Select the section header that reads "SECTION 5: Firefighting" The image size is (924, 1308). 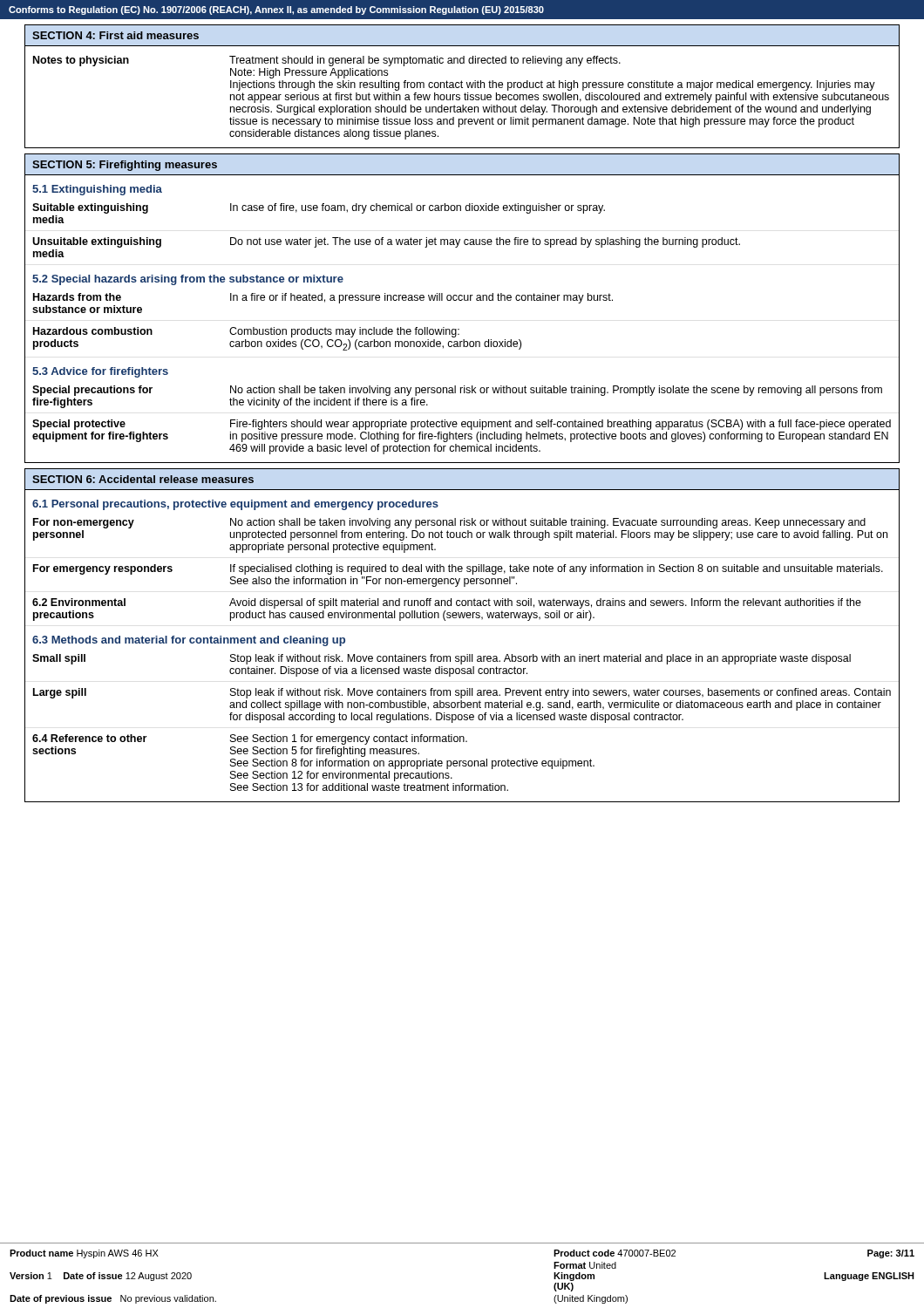125,164
